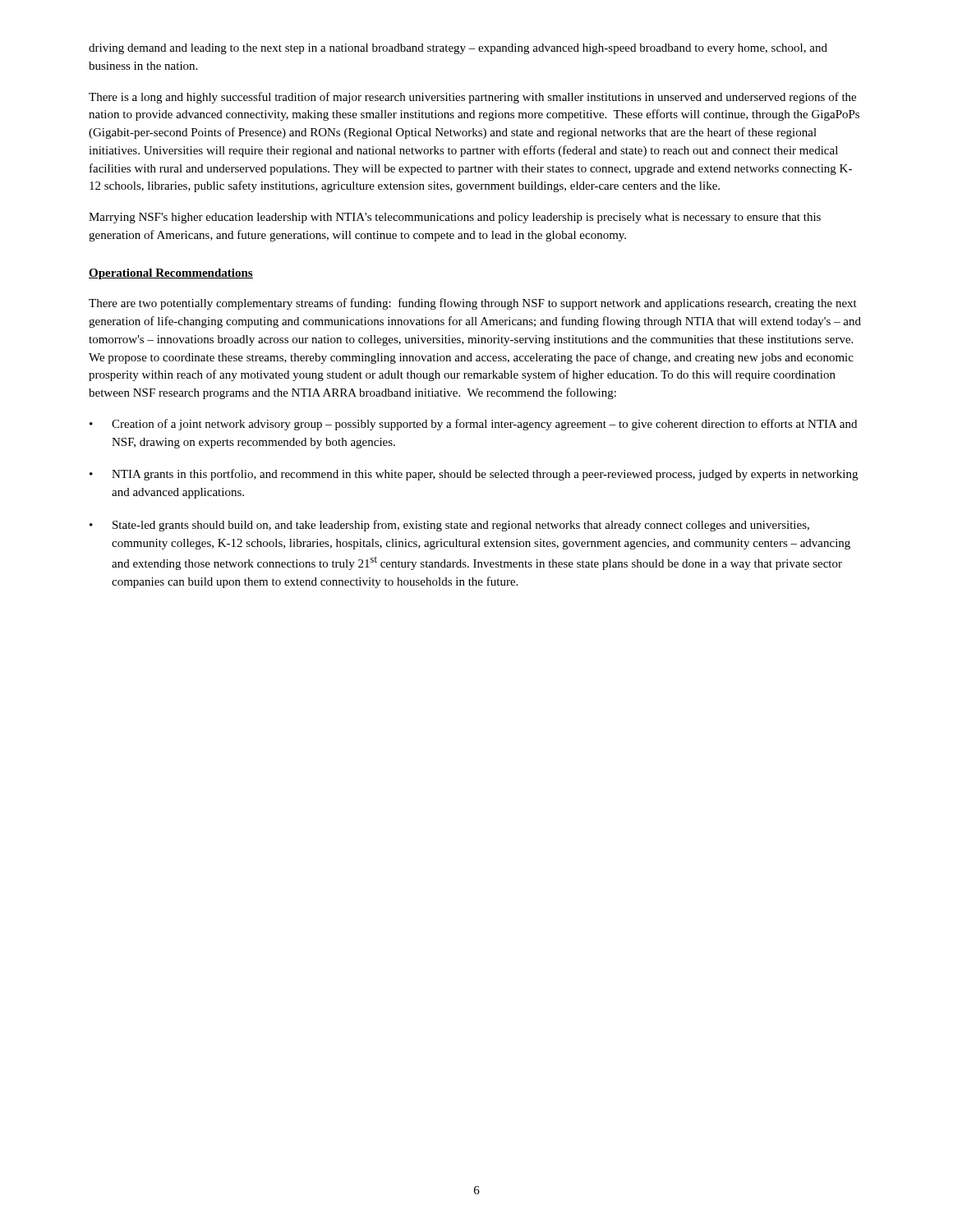Click on the region starting "• NTIA grants in"
The width and height of the screenshot is (953, 1232).
(476, 484)
